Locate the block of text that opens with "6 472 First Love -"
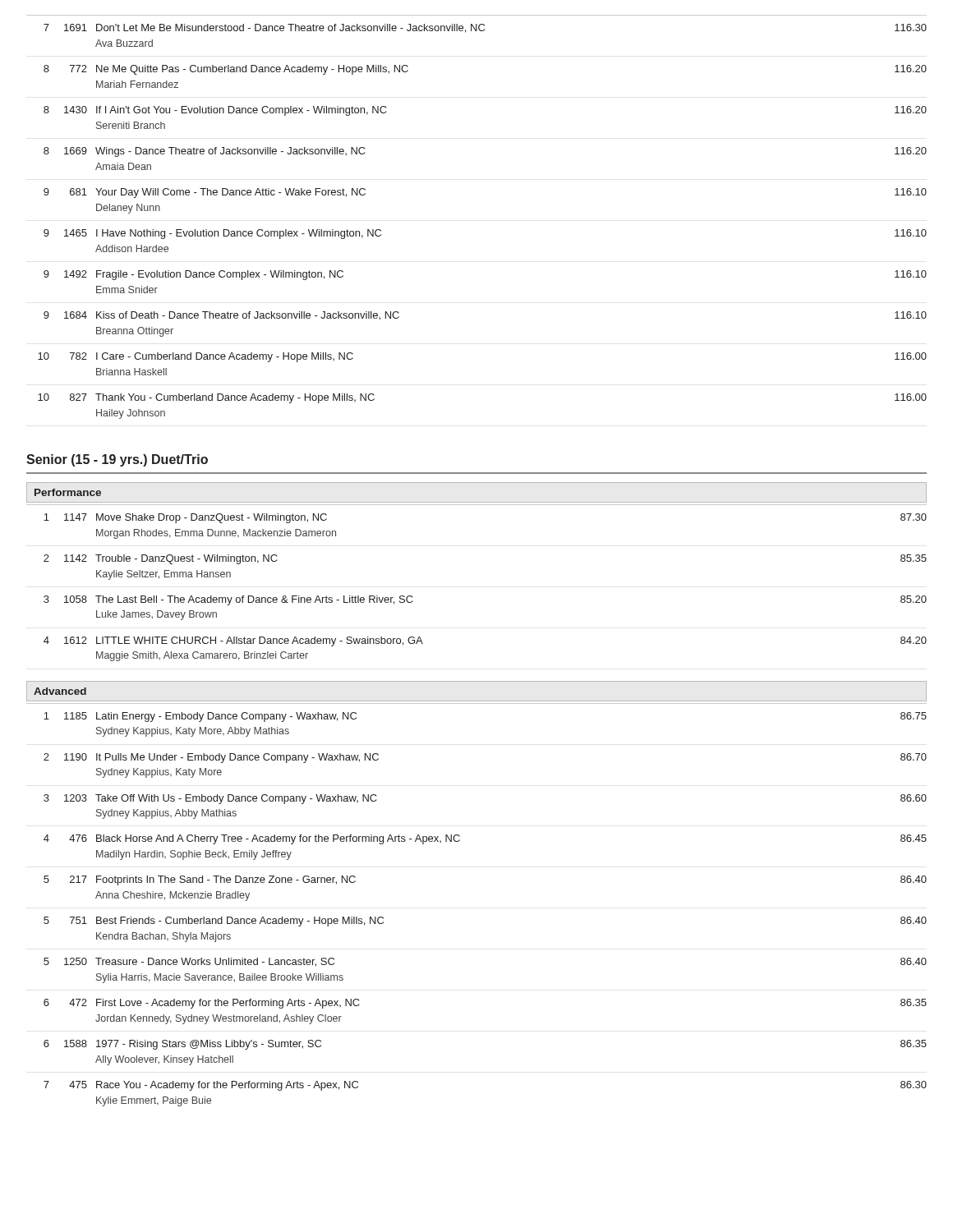 coord(215,1003)
